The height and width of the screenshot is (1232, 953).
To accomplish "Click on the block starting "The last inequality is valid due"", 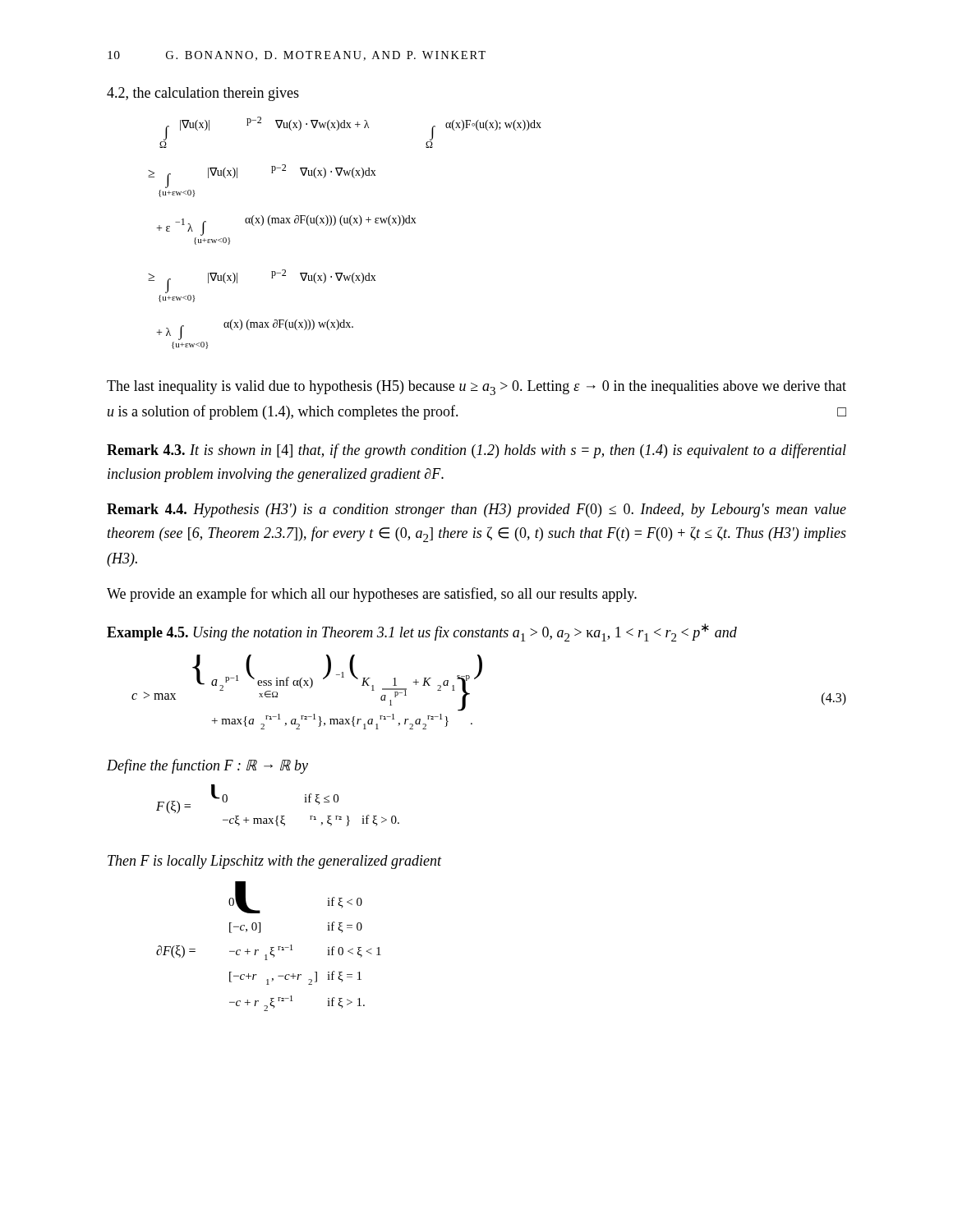I will pos(476,401).
